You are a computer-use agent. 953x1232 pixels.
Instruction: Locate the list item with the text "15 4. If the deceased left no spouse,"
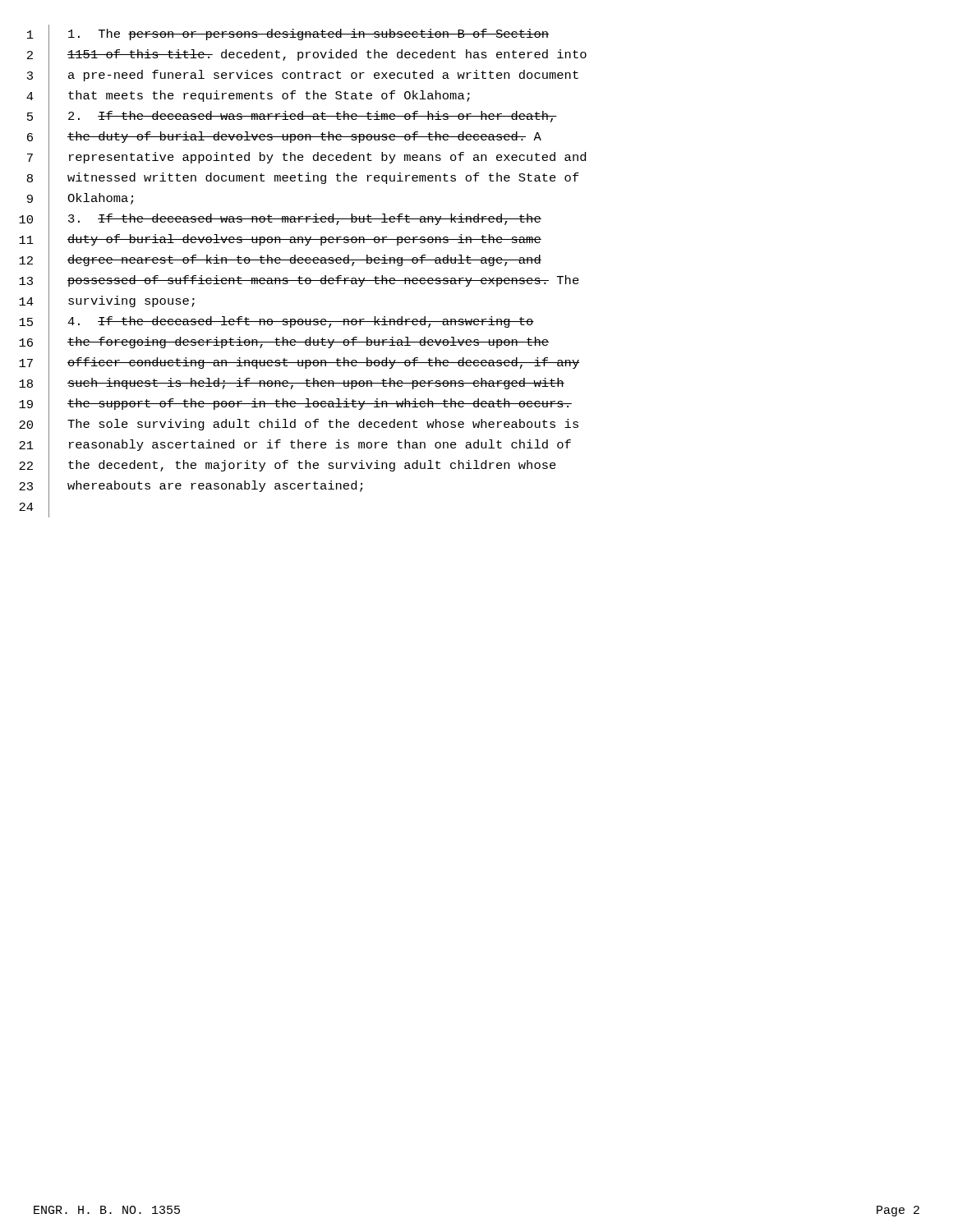[476, 405]
